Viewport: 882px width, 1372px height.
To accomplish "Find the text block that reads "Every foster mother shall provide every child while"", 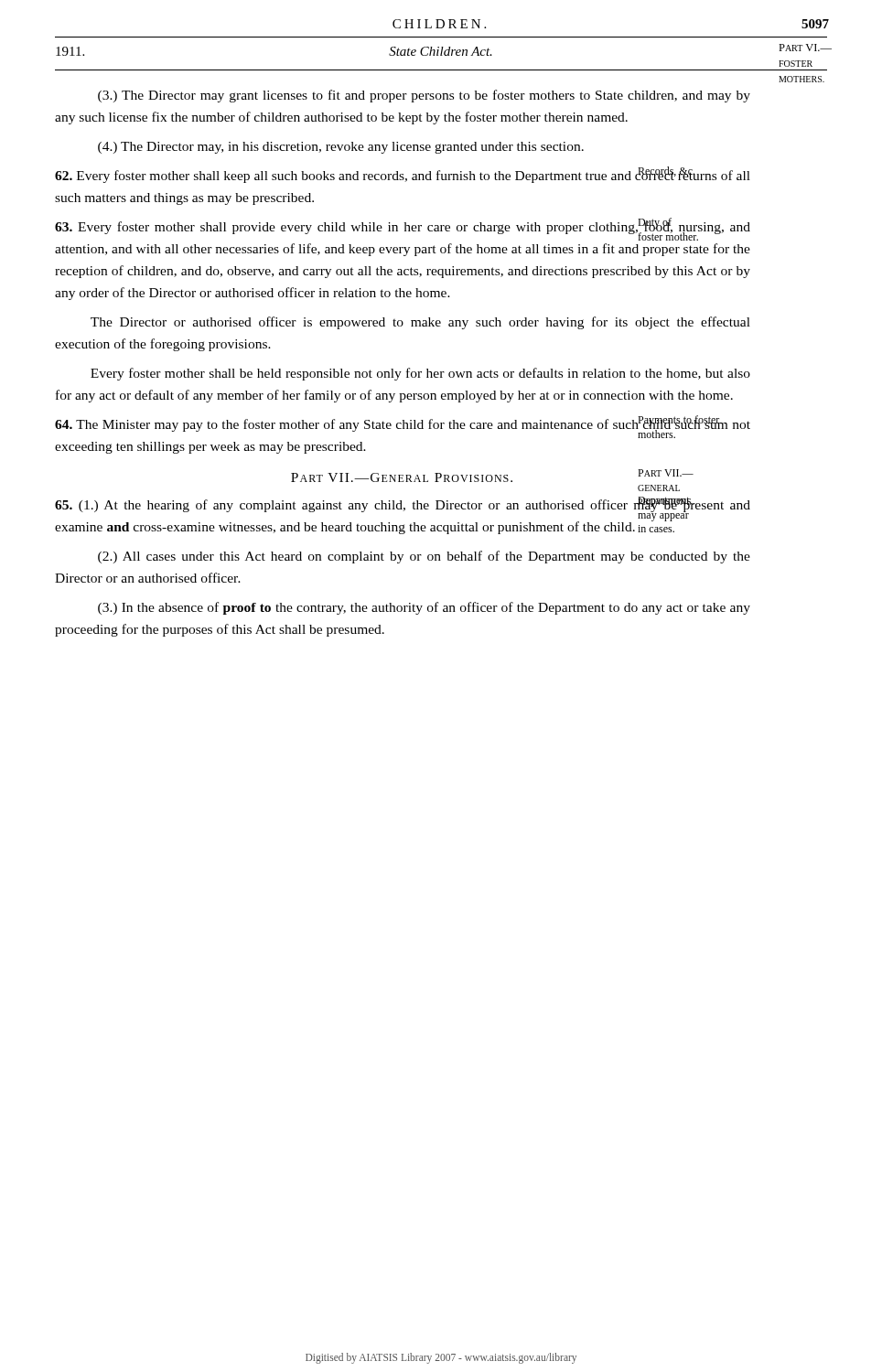I will (x=403, y=260).
